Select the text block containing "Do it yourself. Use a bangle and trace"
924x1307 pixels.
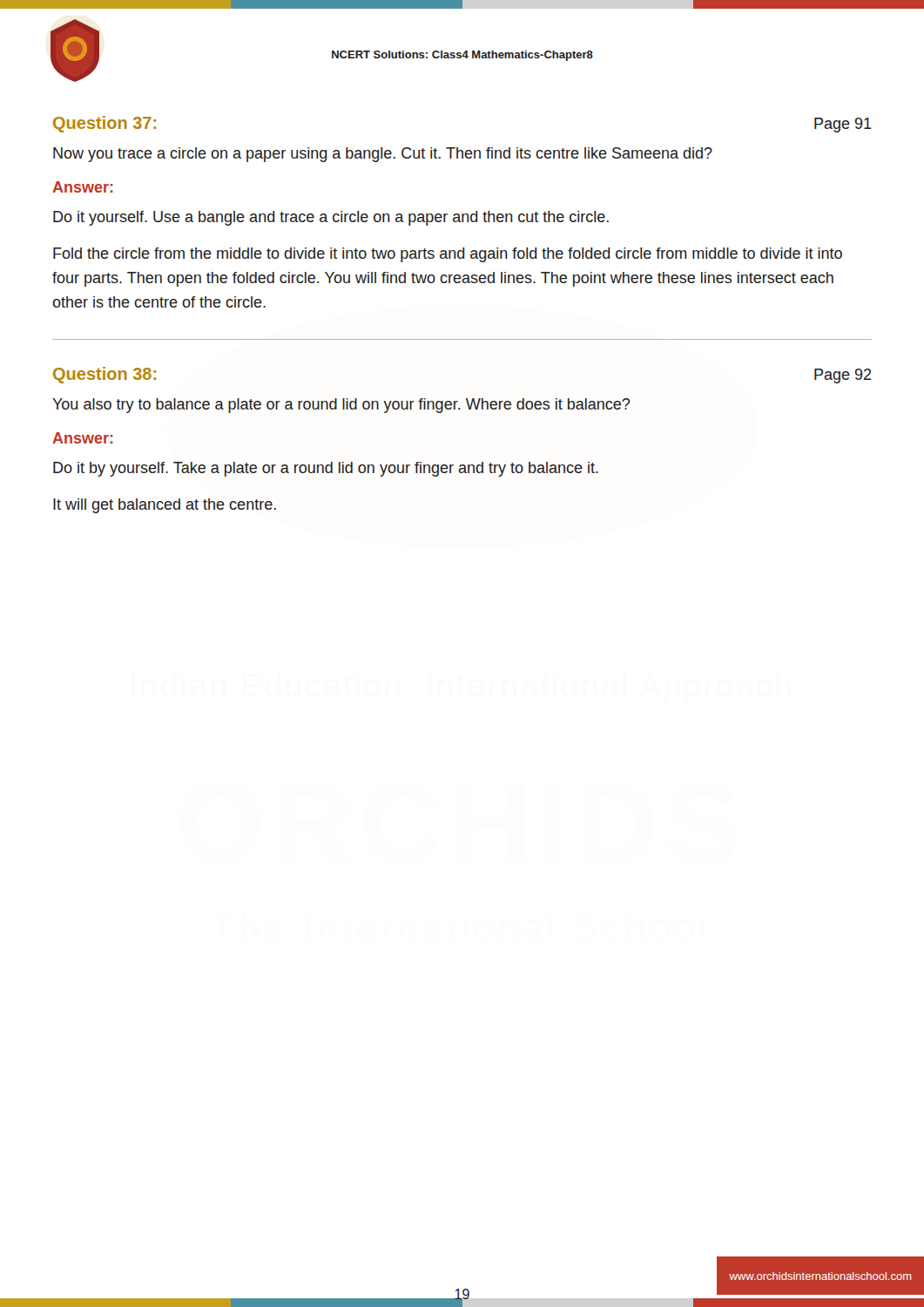pyautogui.click(x=331, y=217)
